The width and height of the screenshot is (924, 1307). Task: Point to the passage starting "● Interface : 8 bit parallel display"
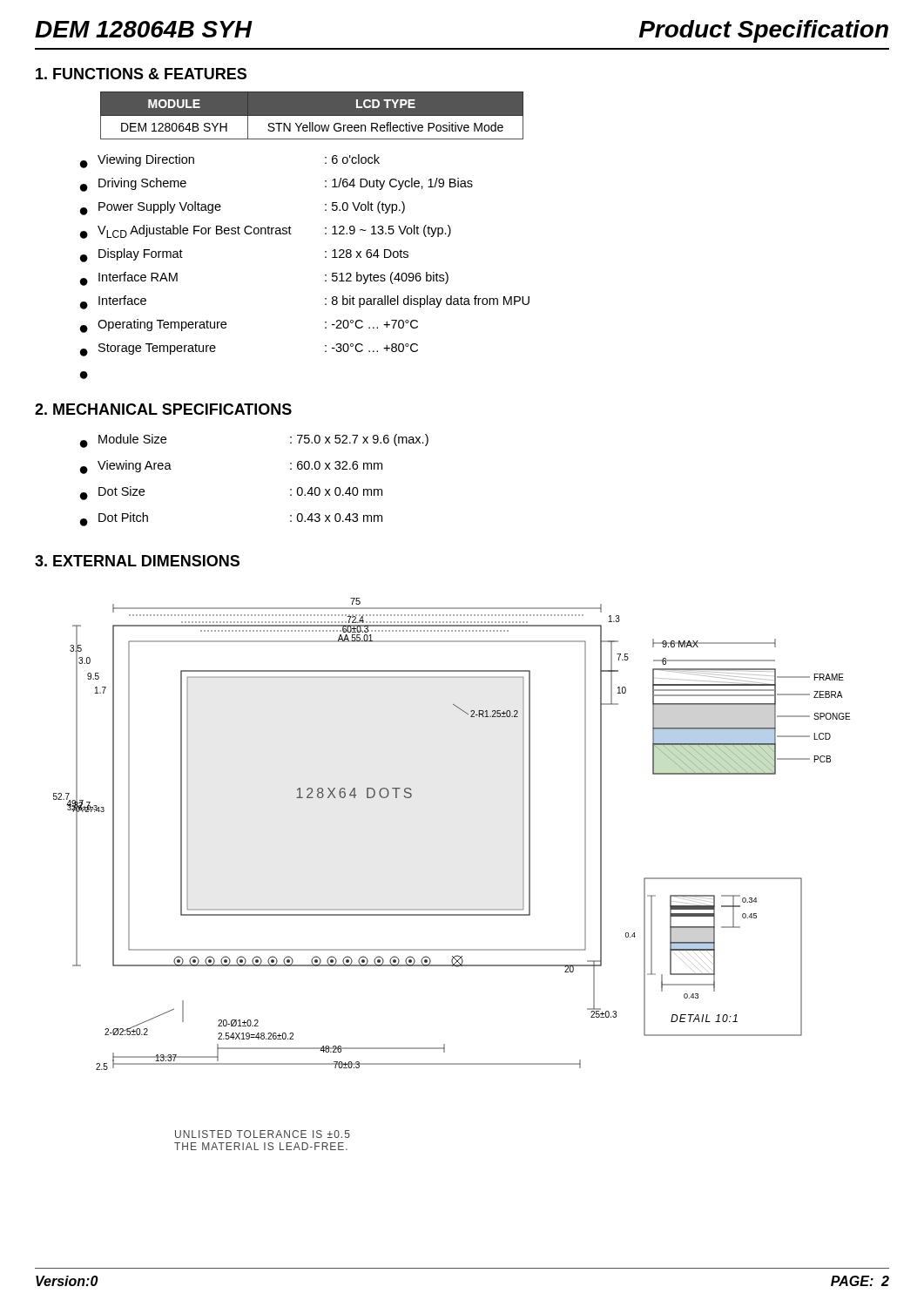click(x=115, y=301)
